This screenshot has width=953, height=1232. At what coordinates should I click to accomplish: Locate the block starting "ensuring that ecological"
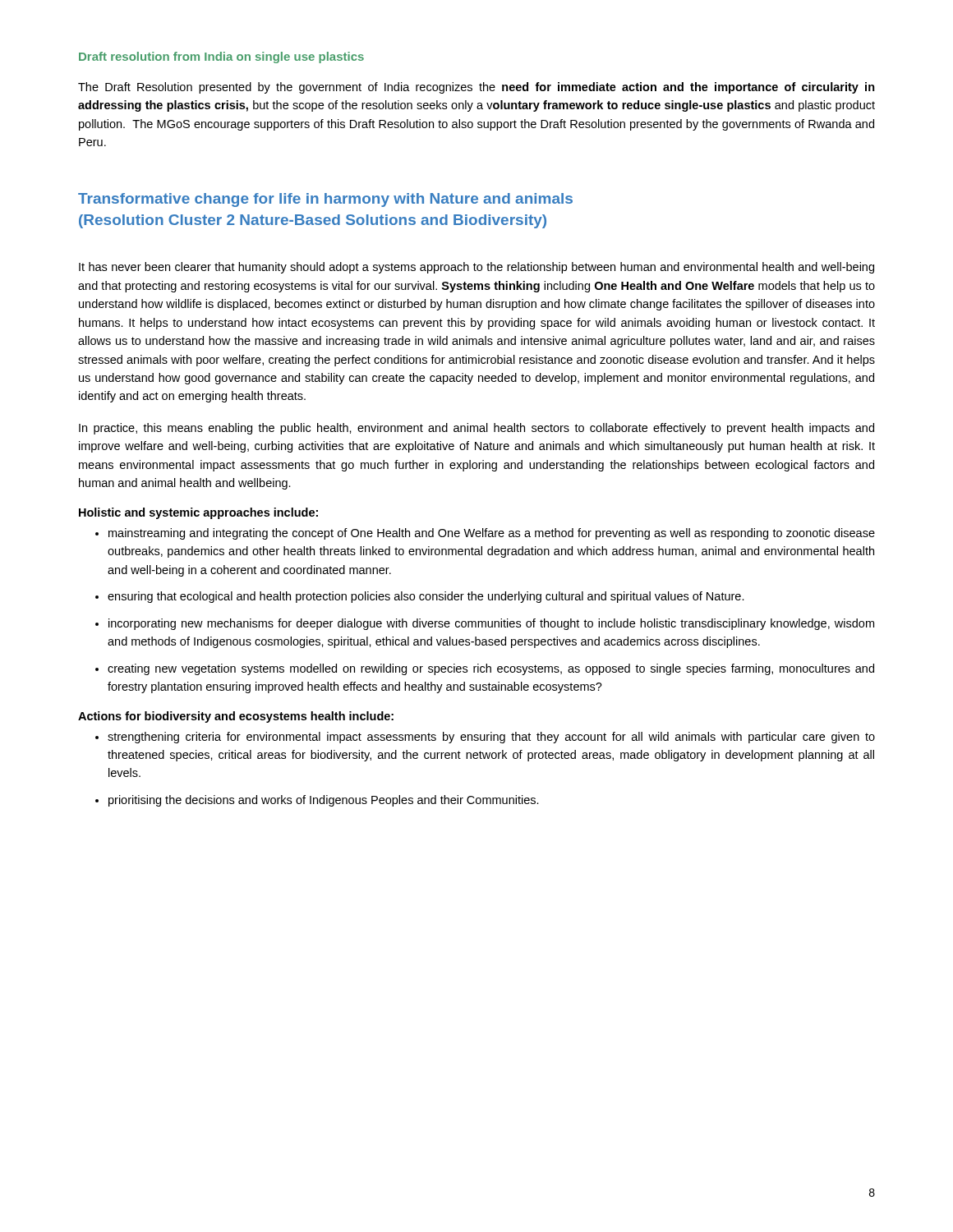tap(426, 596)
